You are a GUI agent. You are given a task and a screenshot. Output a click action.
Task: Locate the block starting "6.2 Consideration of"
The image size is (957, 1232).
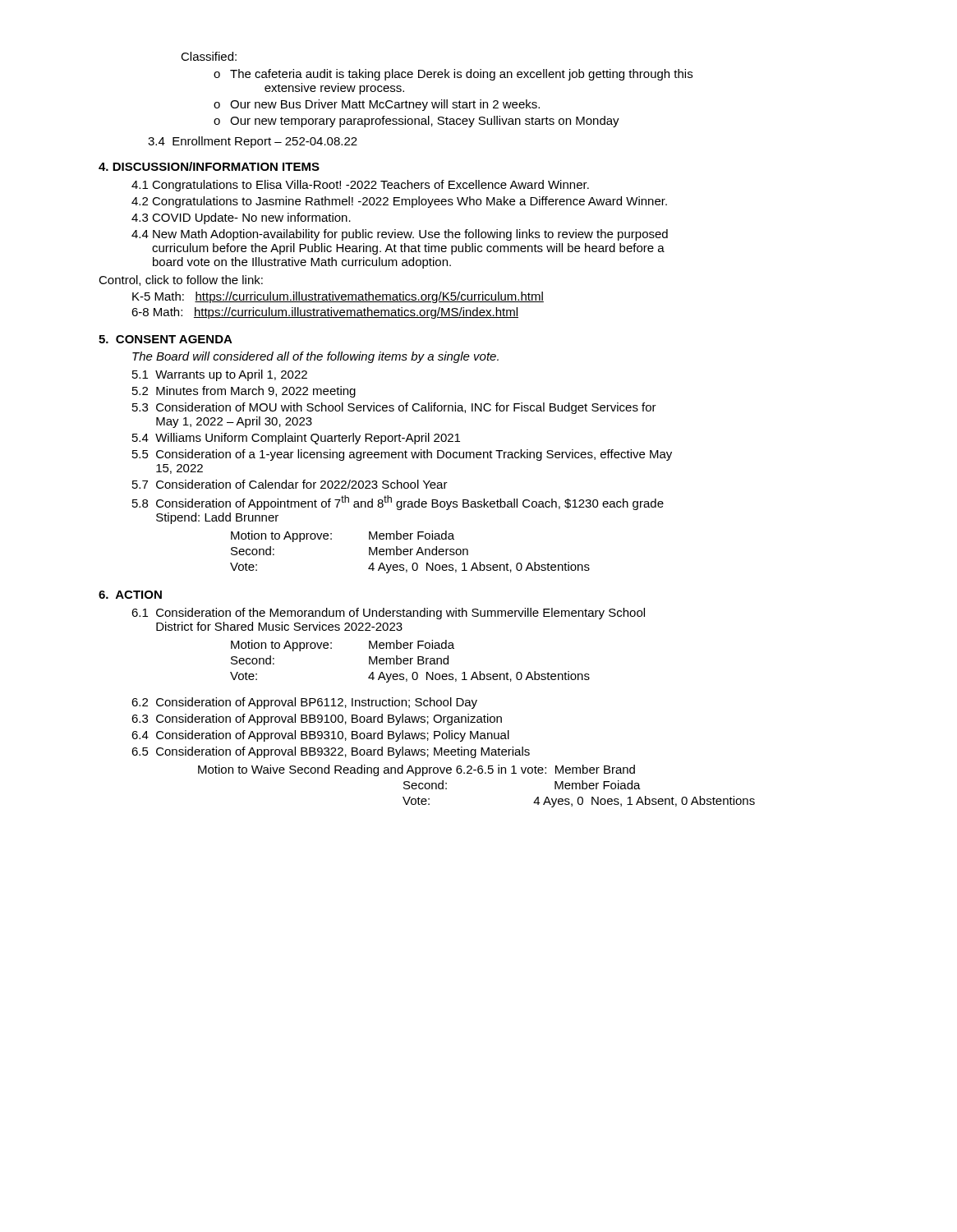304,702
